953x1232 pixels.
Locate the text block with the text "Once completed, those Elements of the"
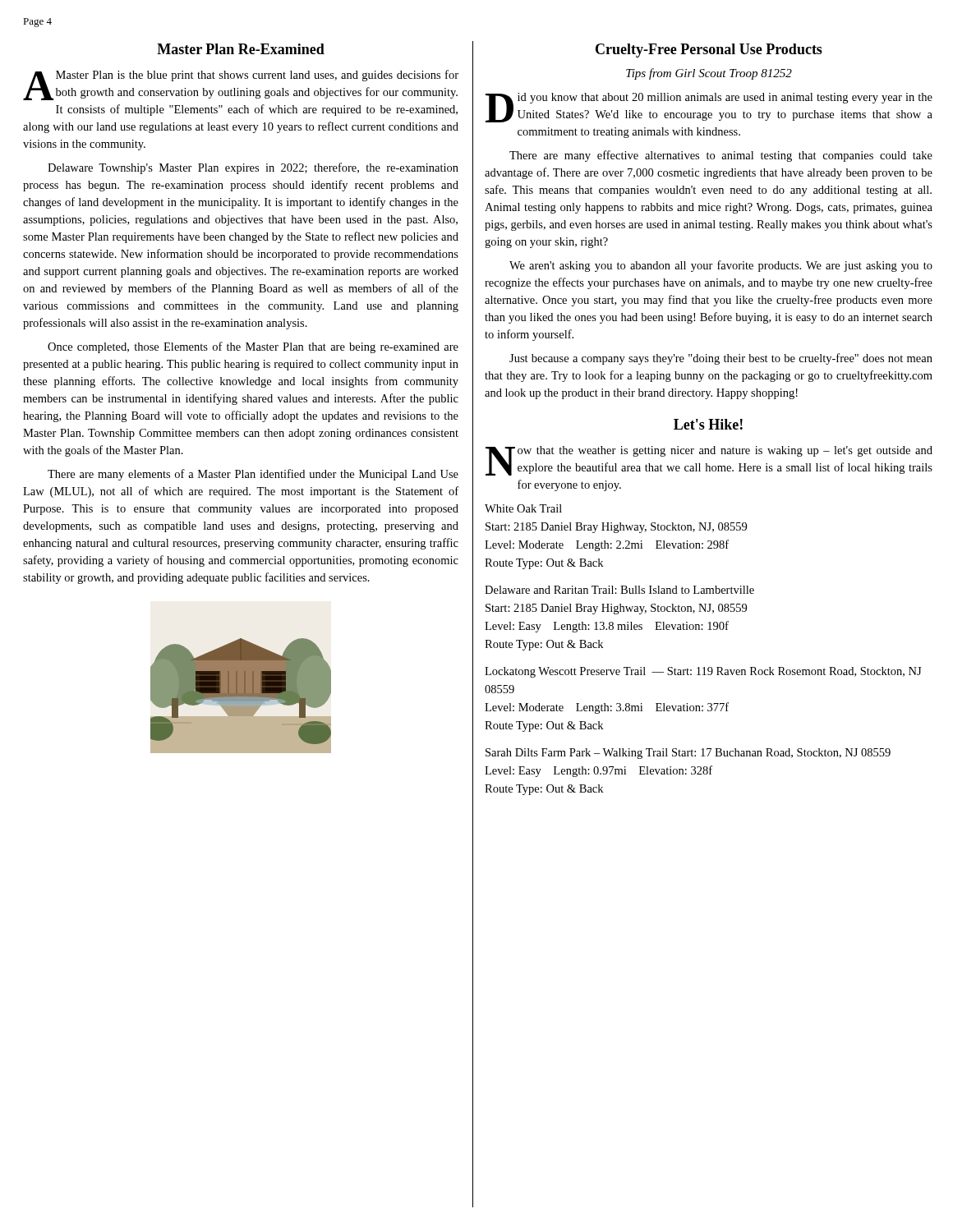point(241,399)
